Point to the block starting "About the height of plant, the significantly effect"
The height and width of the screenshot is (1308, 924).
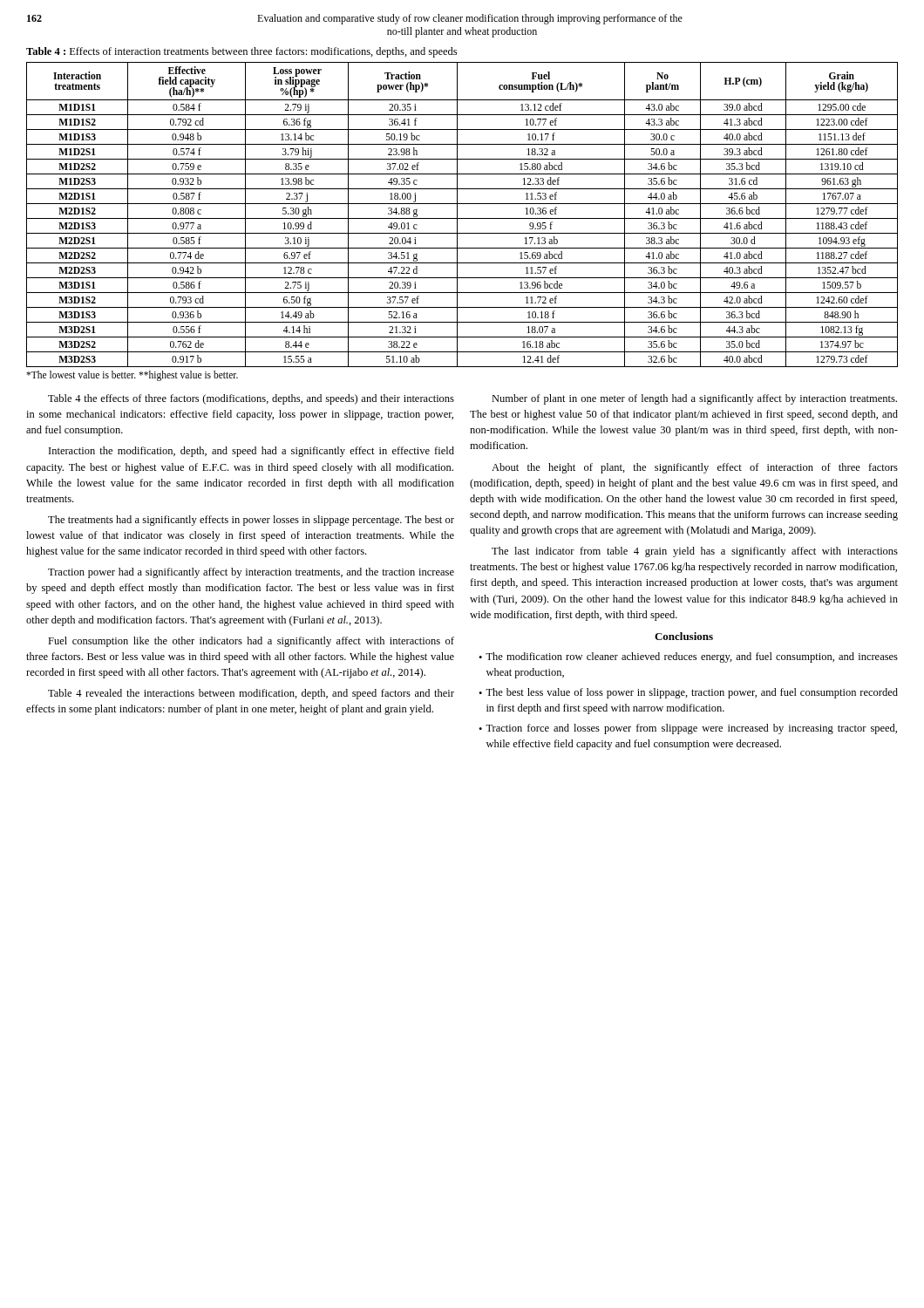684,499
